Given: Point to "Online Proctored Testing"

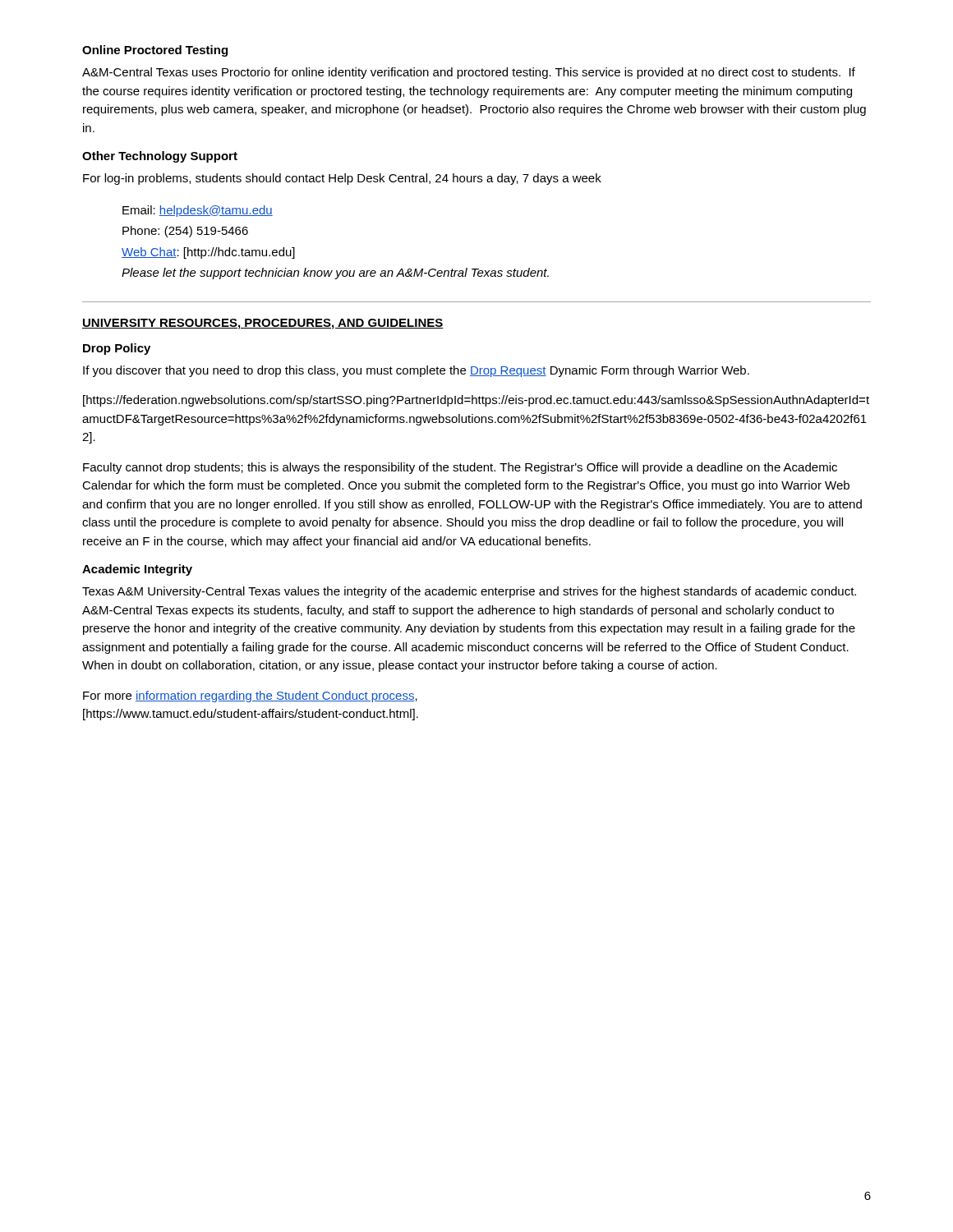Looking at the screenshot, I should pos(155,50).
